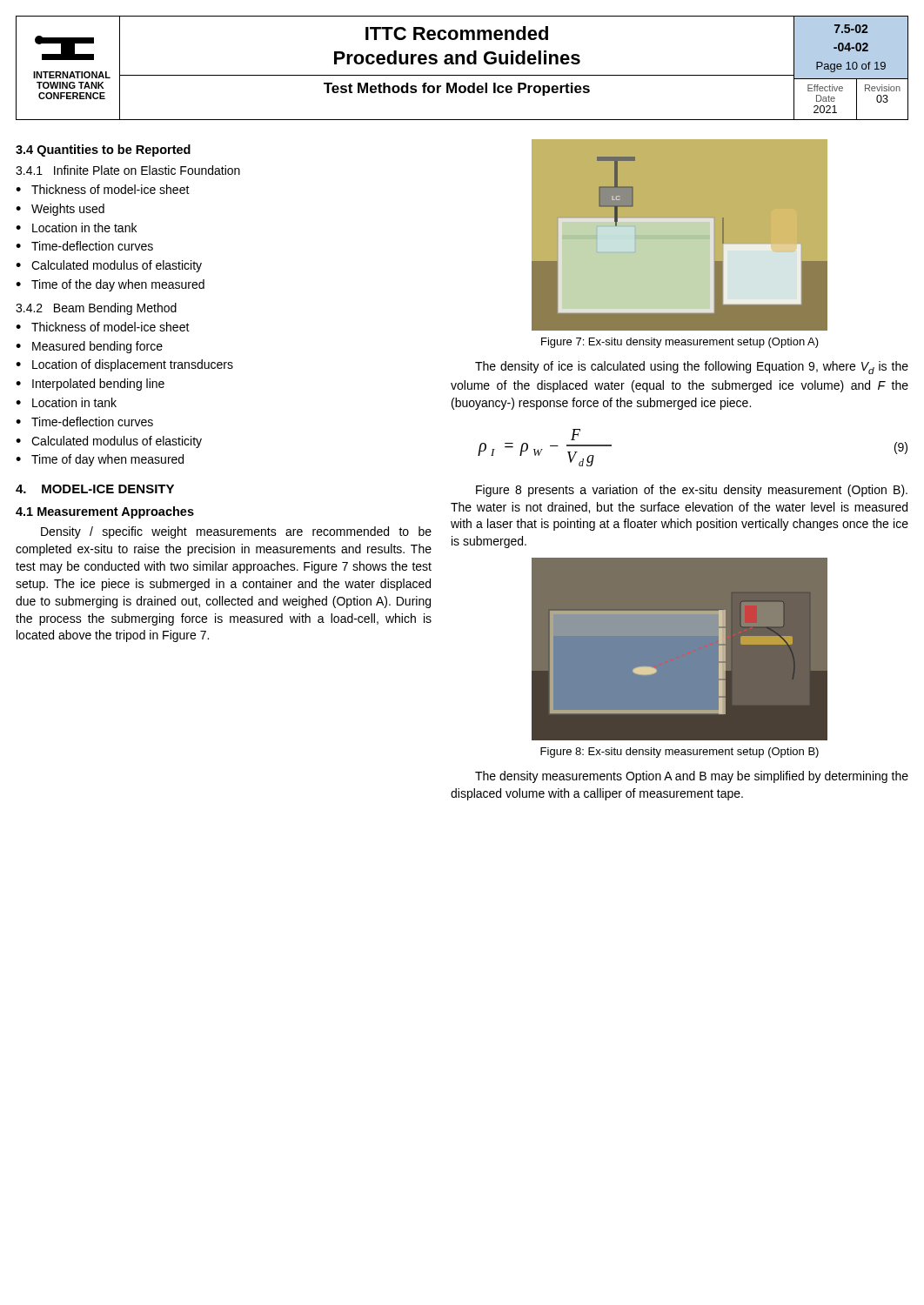The image size is (924, 1305).
Task: Find the region starting "Figure 7: Ex-situ density"
Action: 680,342
